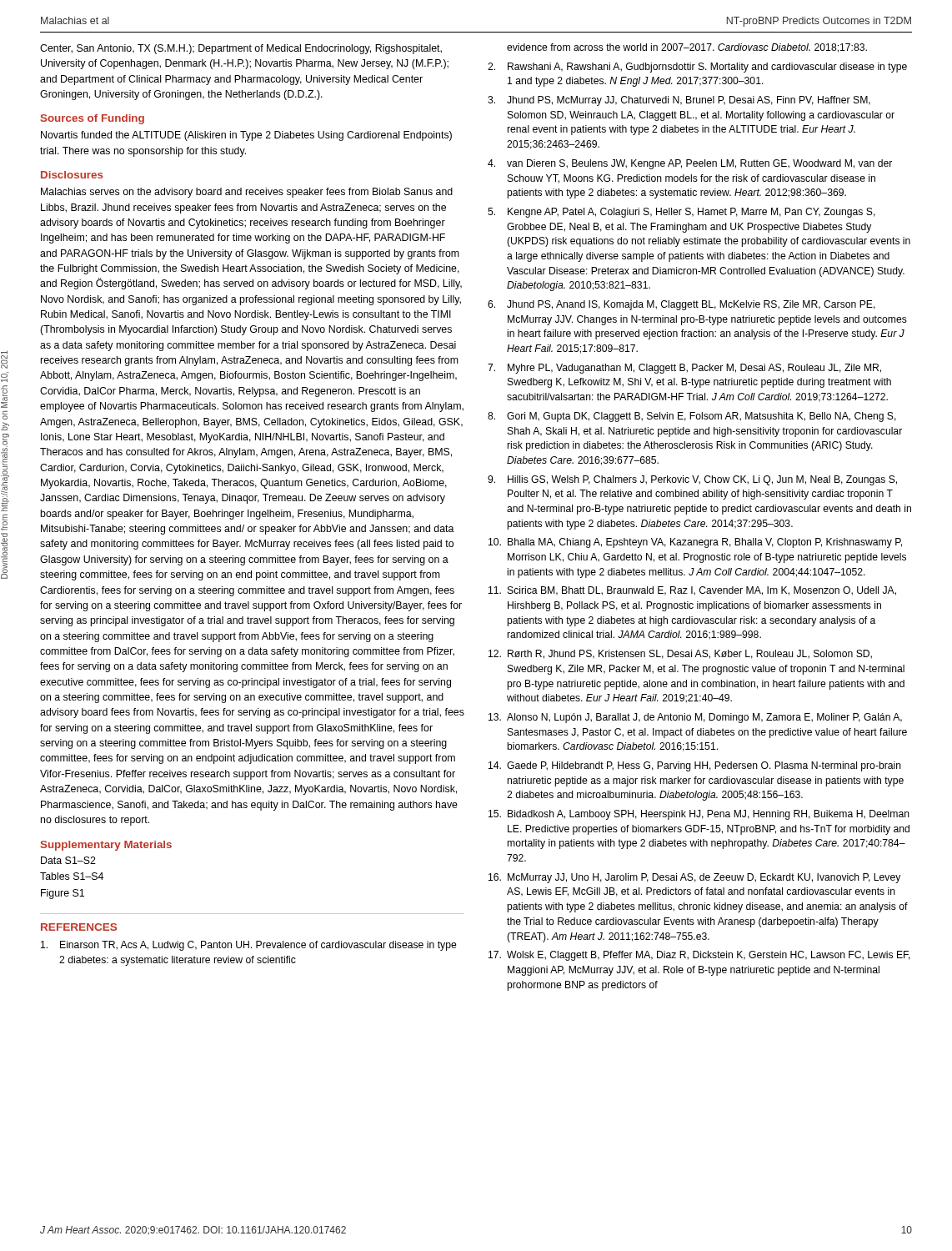Navigate to the region starting "10. Bhalla MA,"
This screenshot has height=1251, width=952.
click(700, 558)
